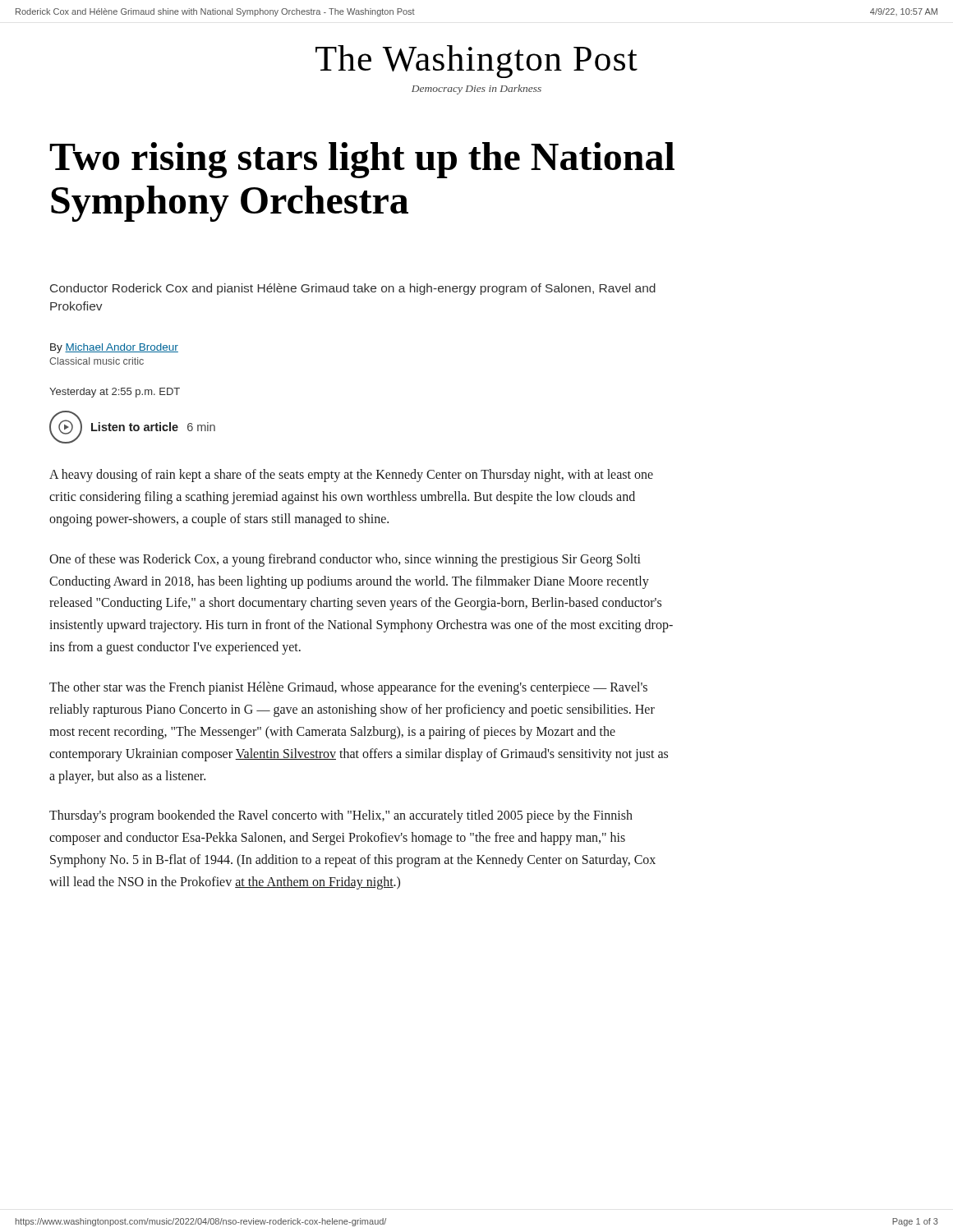The width and height of the screenshot is (953, 1232).
Task: Find the text block that reads "One of these was Roderick Cox, a"
Action: pos(361,604)
